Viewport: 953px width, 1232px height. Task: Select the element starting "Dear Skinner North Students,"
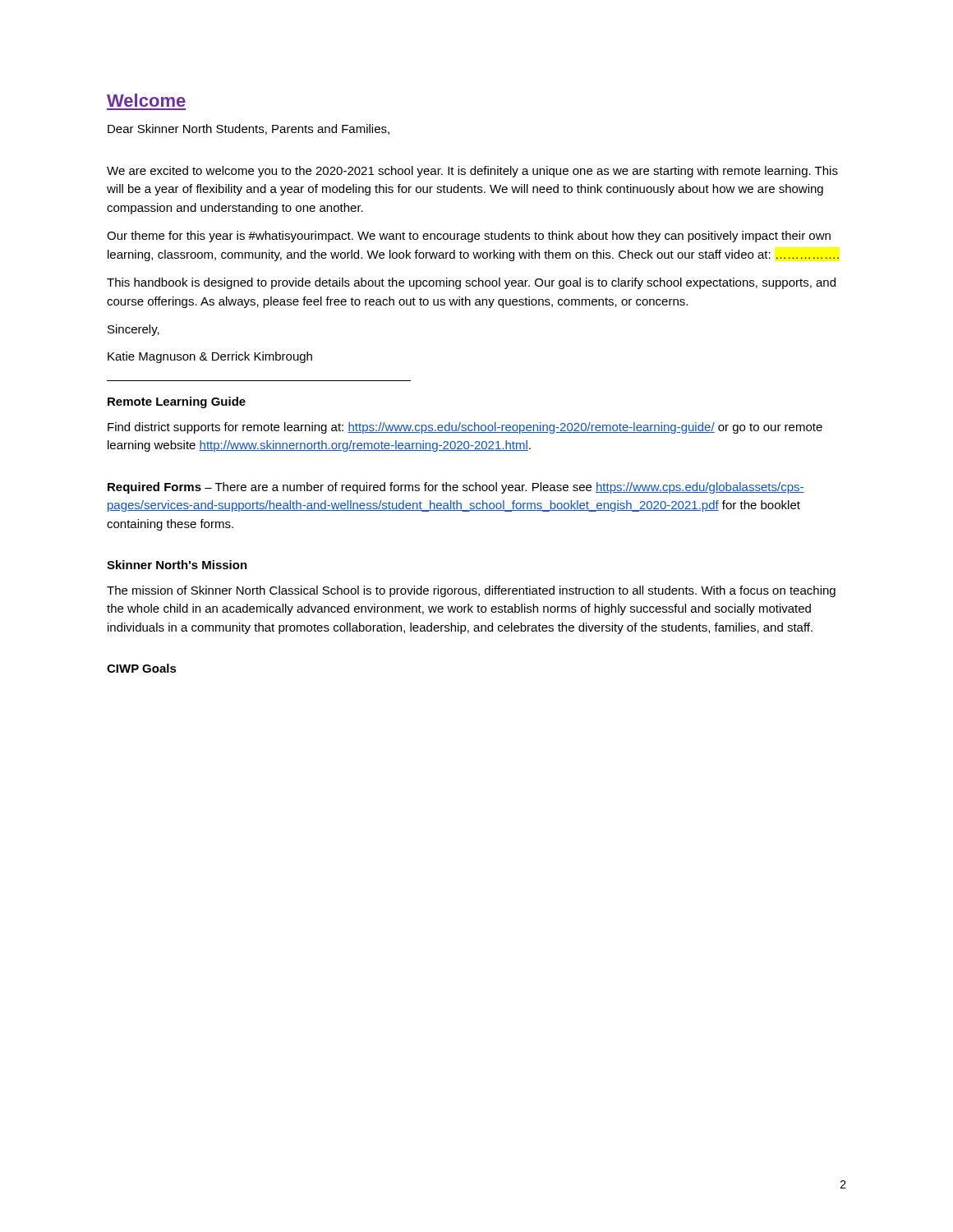pyautogui.click(x=249, y=129)
